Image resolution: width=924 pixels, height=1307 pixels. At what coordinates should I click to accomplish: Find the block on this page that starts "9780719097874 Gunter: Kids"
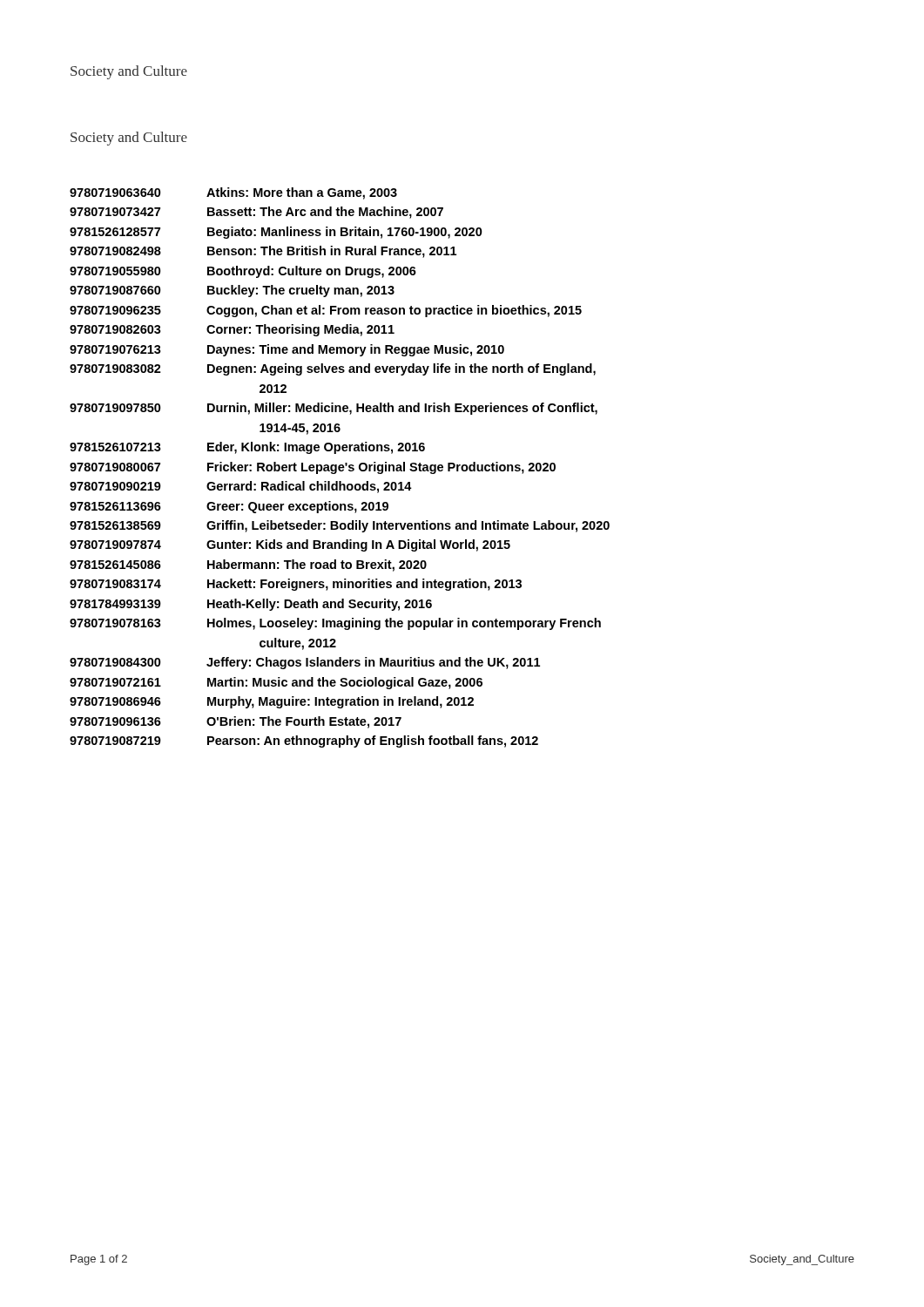click(x=462, y=545)
